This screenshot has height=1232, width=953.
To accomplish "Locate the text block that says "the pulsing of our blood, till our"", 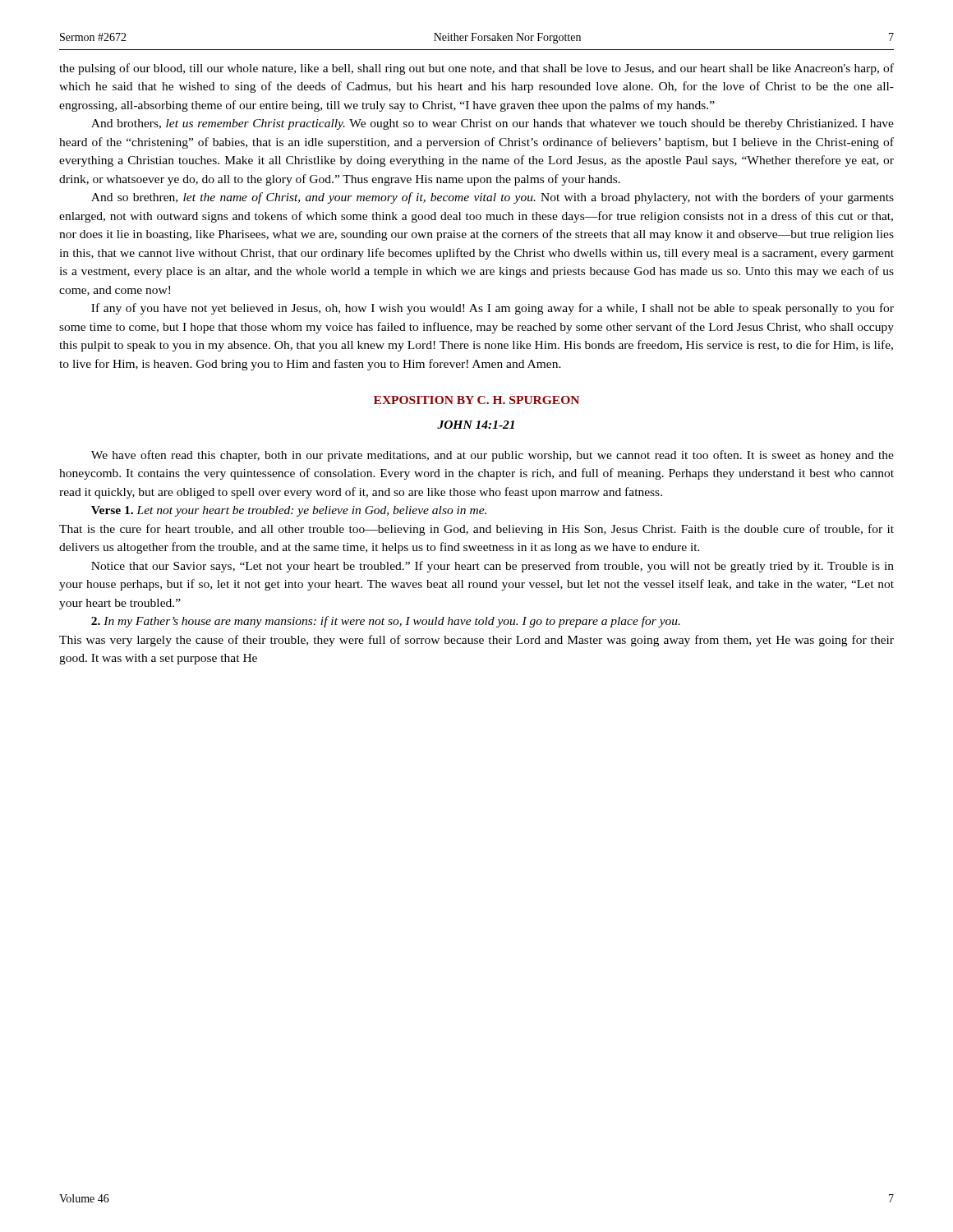I will pos(476,87).
